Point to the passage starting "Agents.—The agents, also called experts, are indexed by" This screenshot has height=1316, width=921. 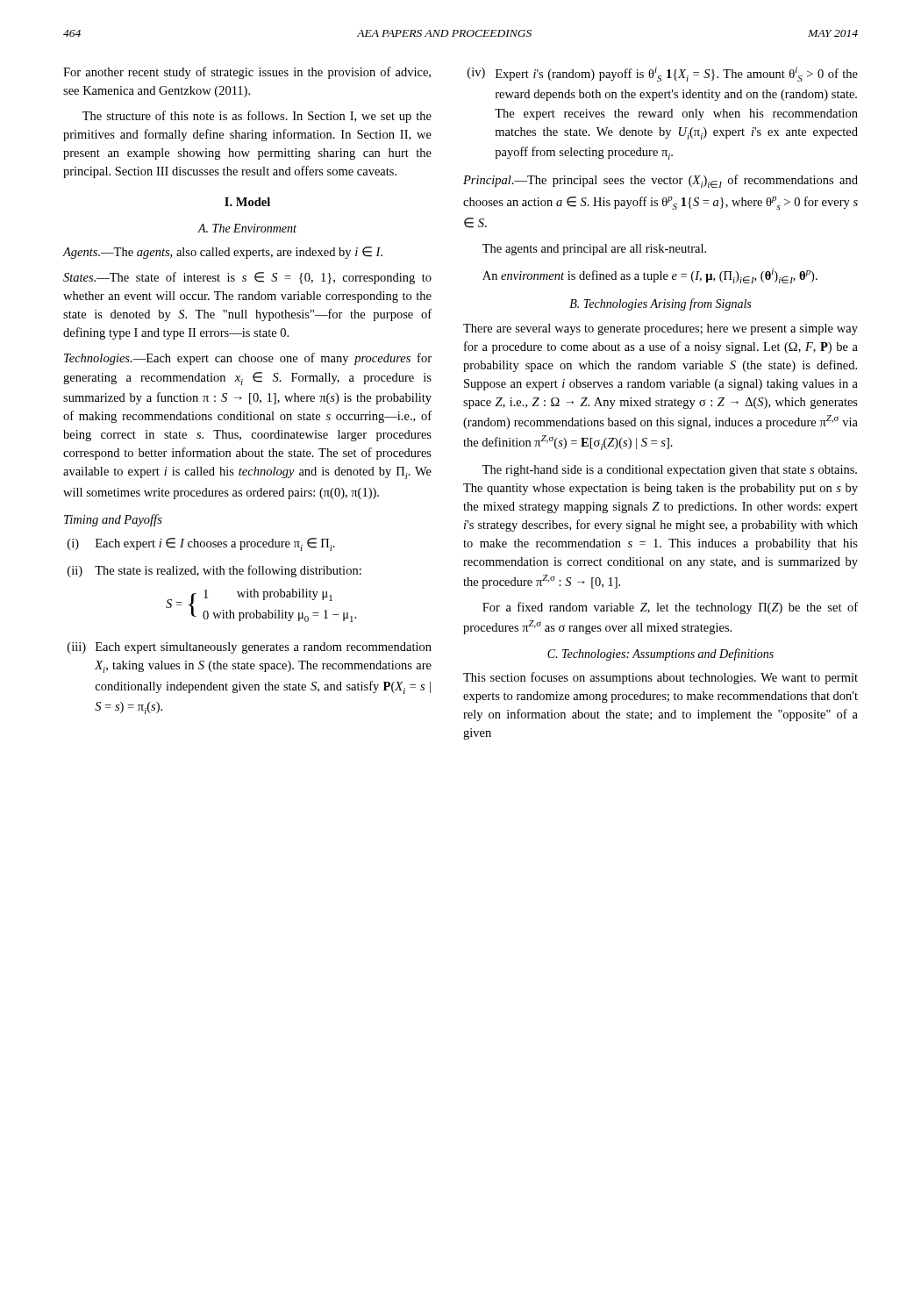click(x=247, y=253)
